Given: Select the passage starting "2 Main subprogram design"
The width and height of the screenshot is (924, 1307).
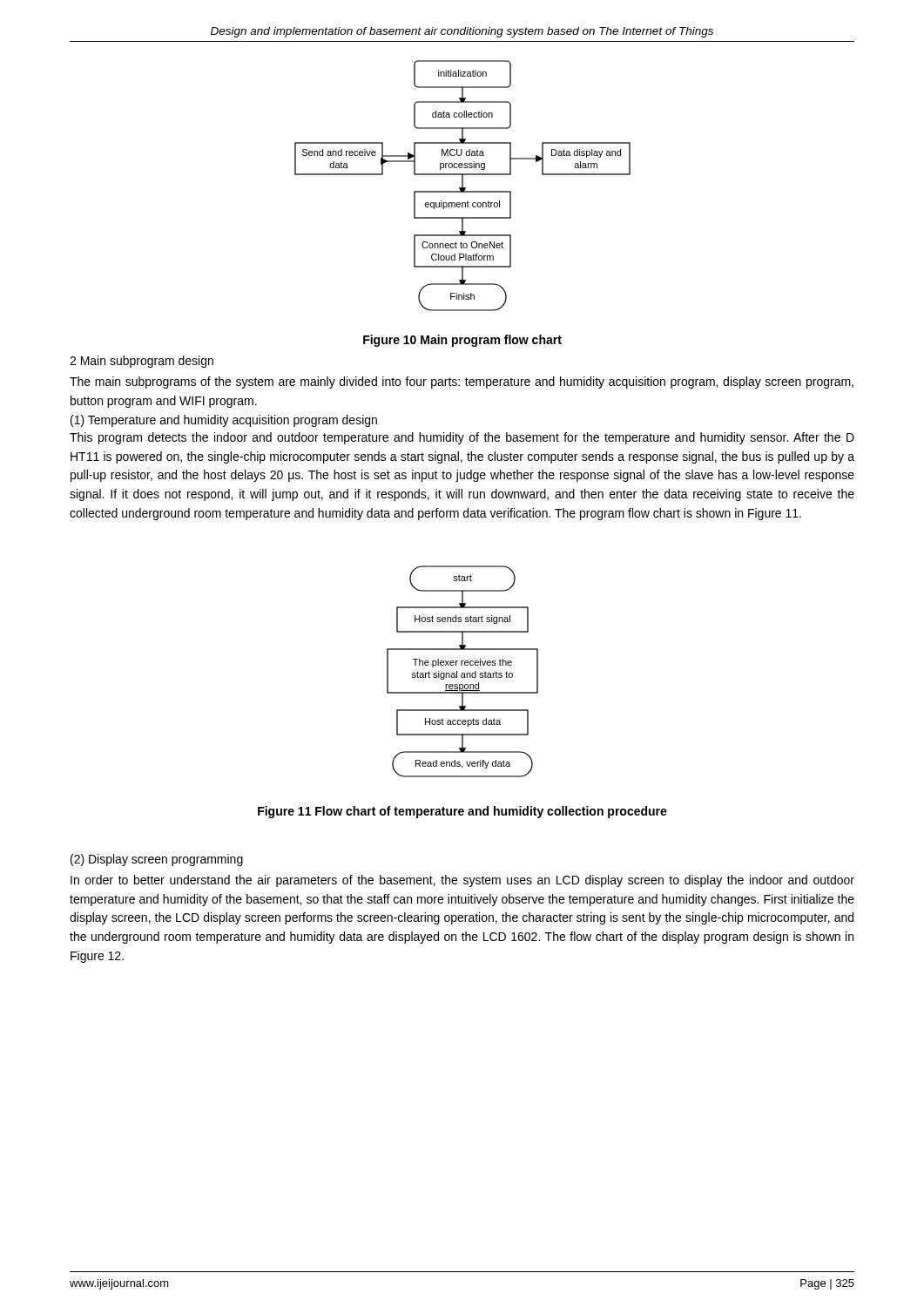Looking at the screenshot, I should click(142, 361).
